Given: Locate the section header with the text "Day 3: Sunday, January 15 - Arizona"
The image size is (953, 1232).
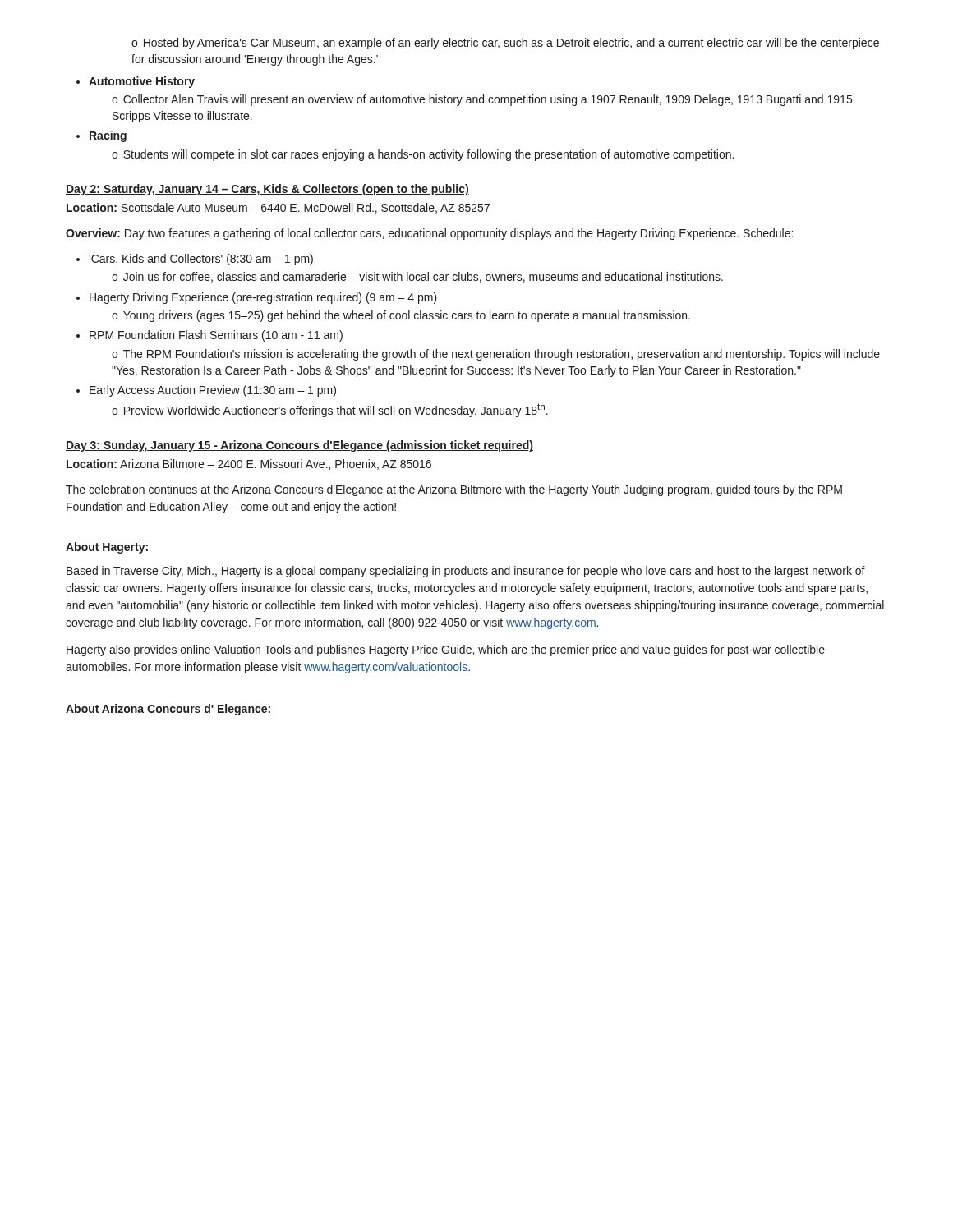Looking at the screenshot, I should tap(476, 446).
